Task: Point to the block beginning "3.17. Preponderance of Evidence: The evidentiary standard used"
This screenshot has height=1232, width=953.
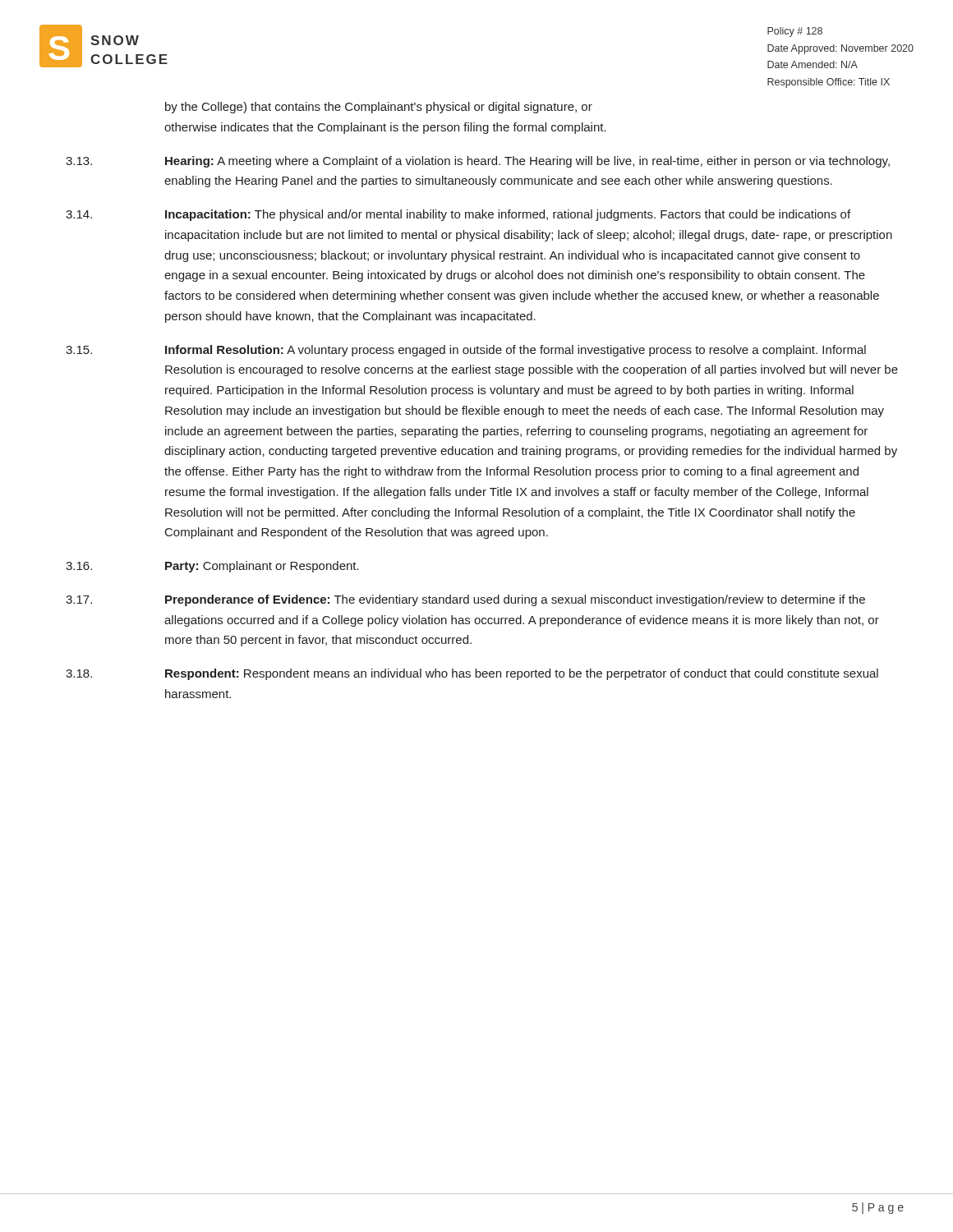Action: (x=485, y=620)
